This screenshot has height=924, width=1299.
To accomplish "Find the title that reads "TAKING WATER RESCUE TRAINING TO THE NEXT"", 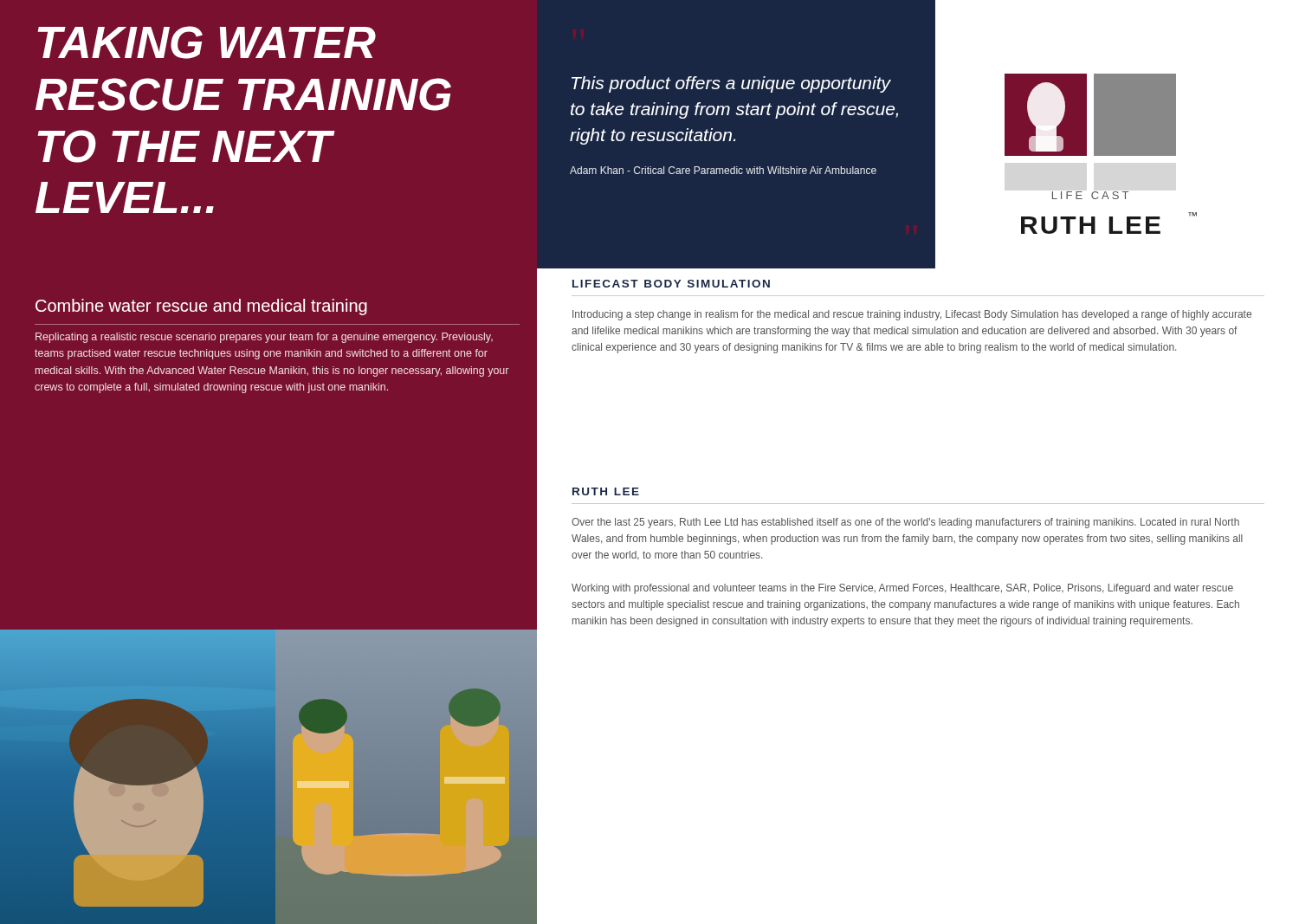I will [x=277, y=121].
